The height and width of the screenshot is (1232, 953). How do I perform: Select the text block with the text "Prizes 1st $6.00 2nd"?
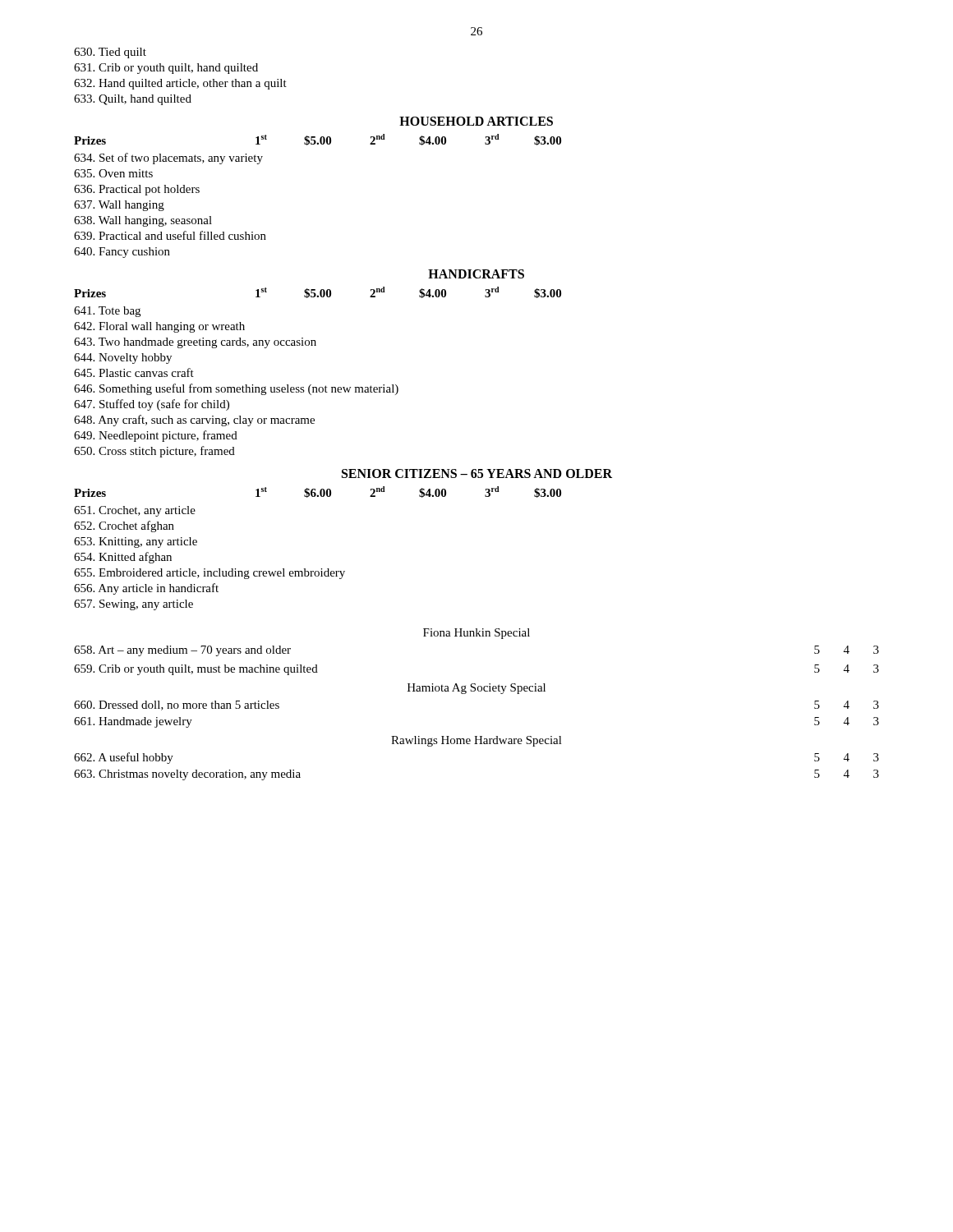click(x=337, y=492)
